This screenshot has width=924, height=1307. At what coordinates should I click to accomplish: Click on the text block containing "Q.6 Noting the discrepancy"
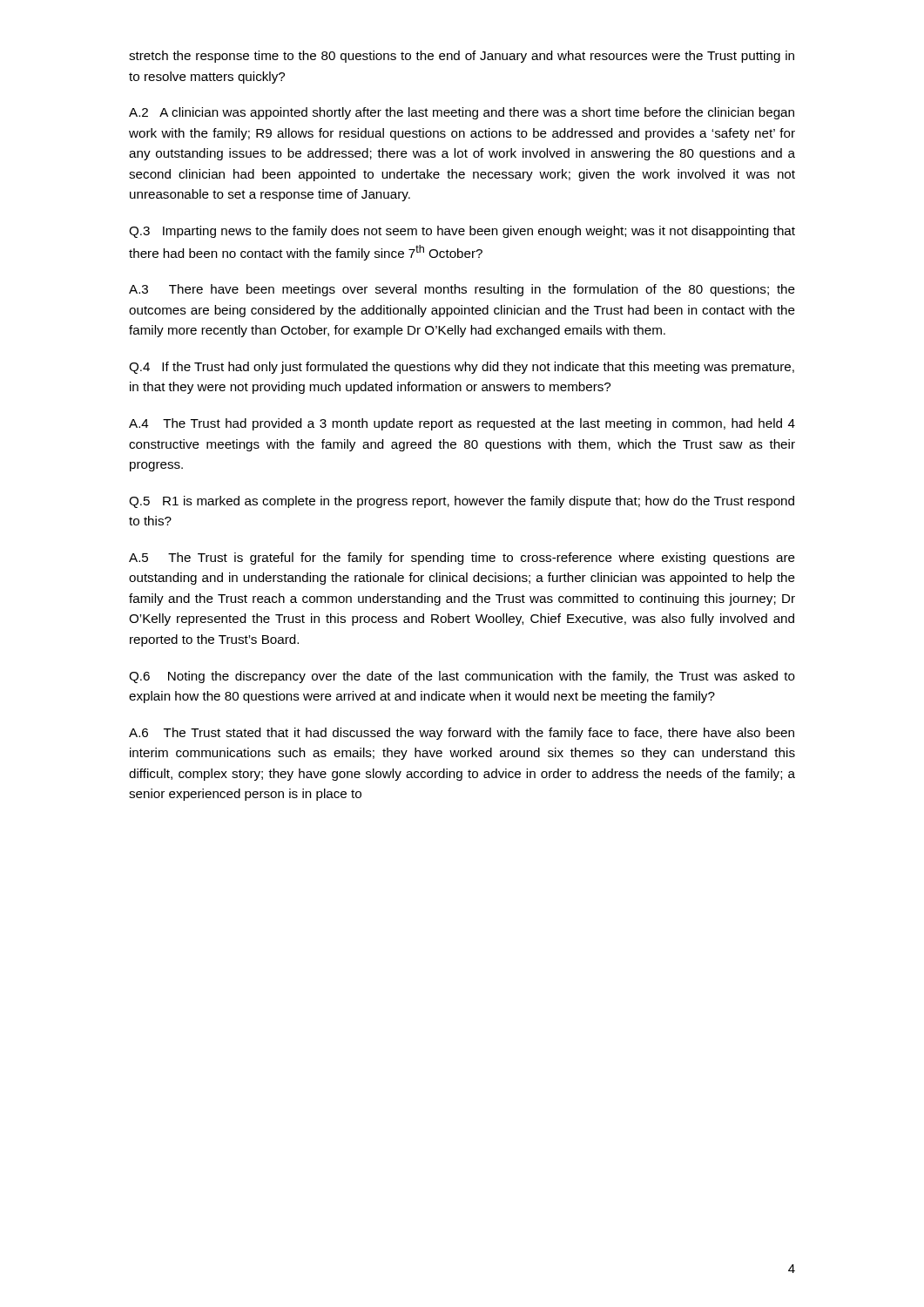(x=462, y=686)
